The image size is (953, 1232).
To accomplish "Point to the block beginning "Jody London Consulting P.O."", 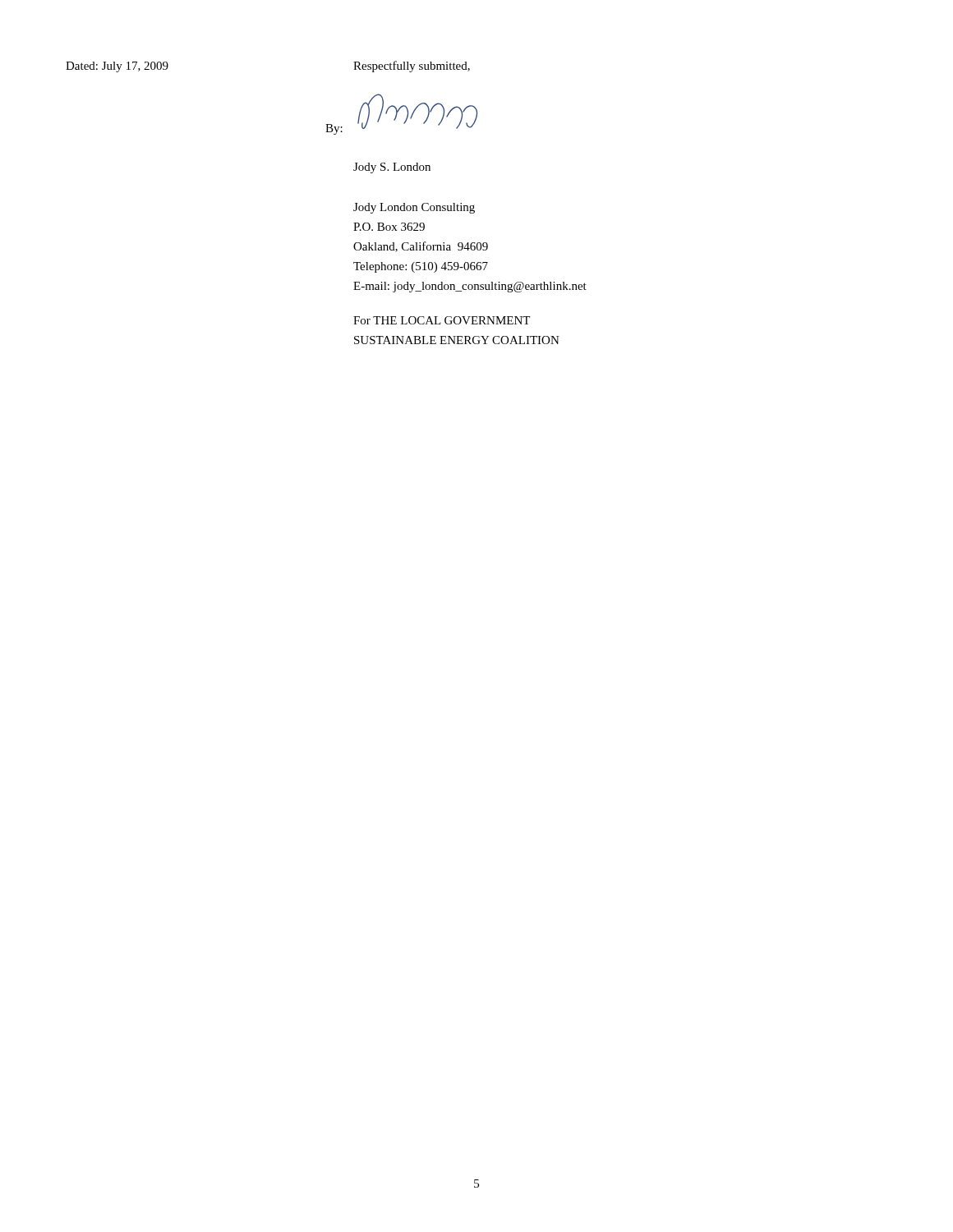I will pyautogui.click(x=470, y=246).
